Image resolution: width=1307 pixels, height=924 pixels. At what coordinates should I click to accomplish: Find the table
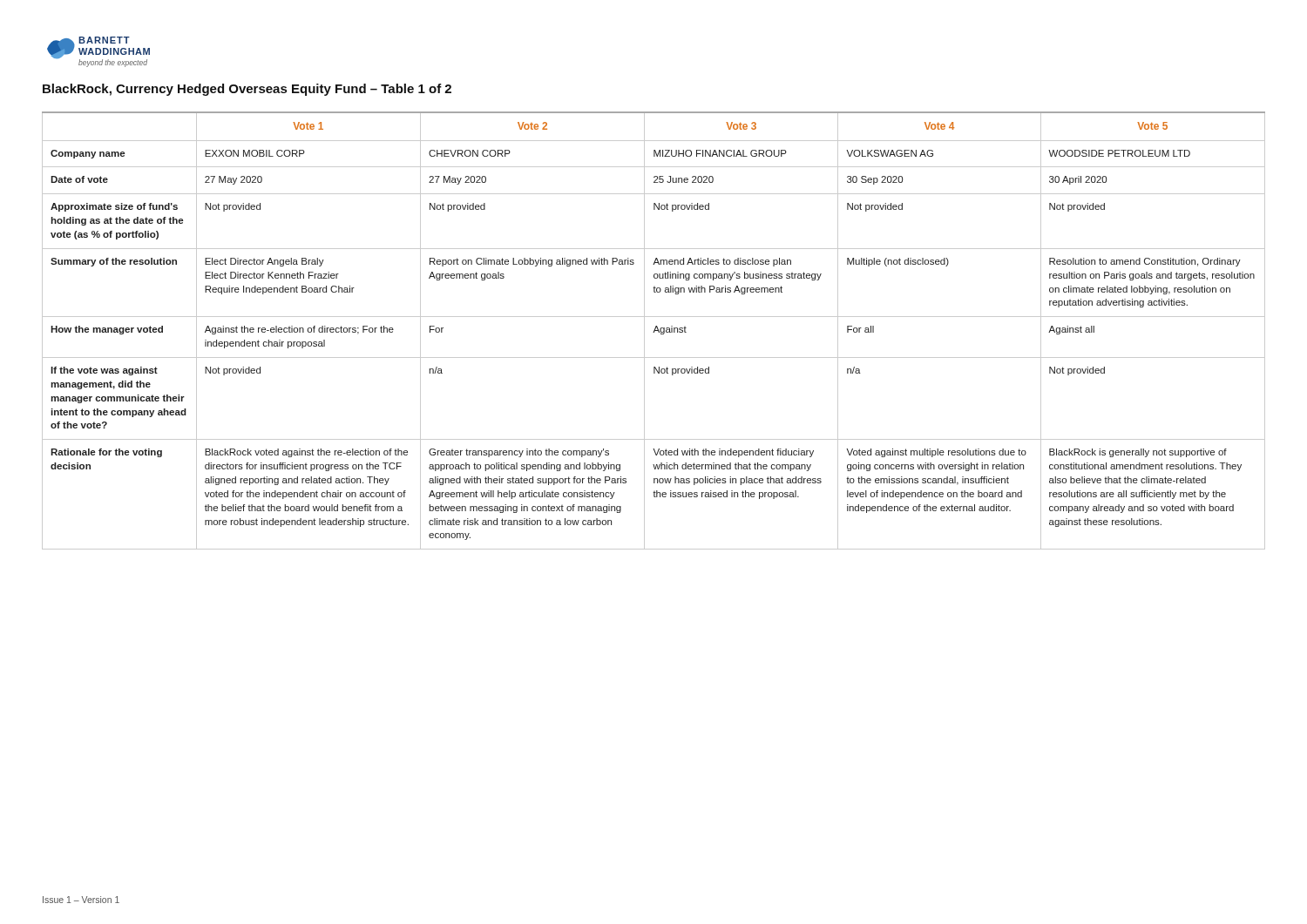pos(654,331)
